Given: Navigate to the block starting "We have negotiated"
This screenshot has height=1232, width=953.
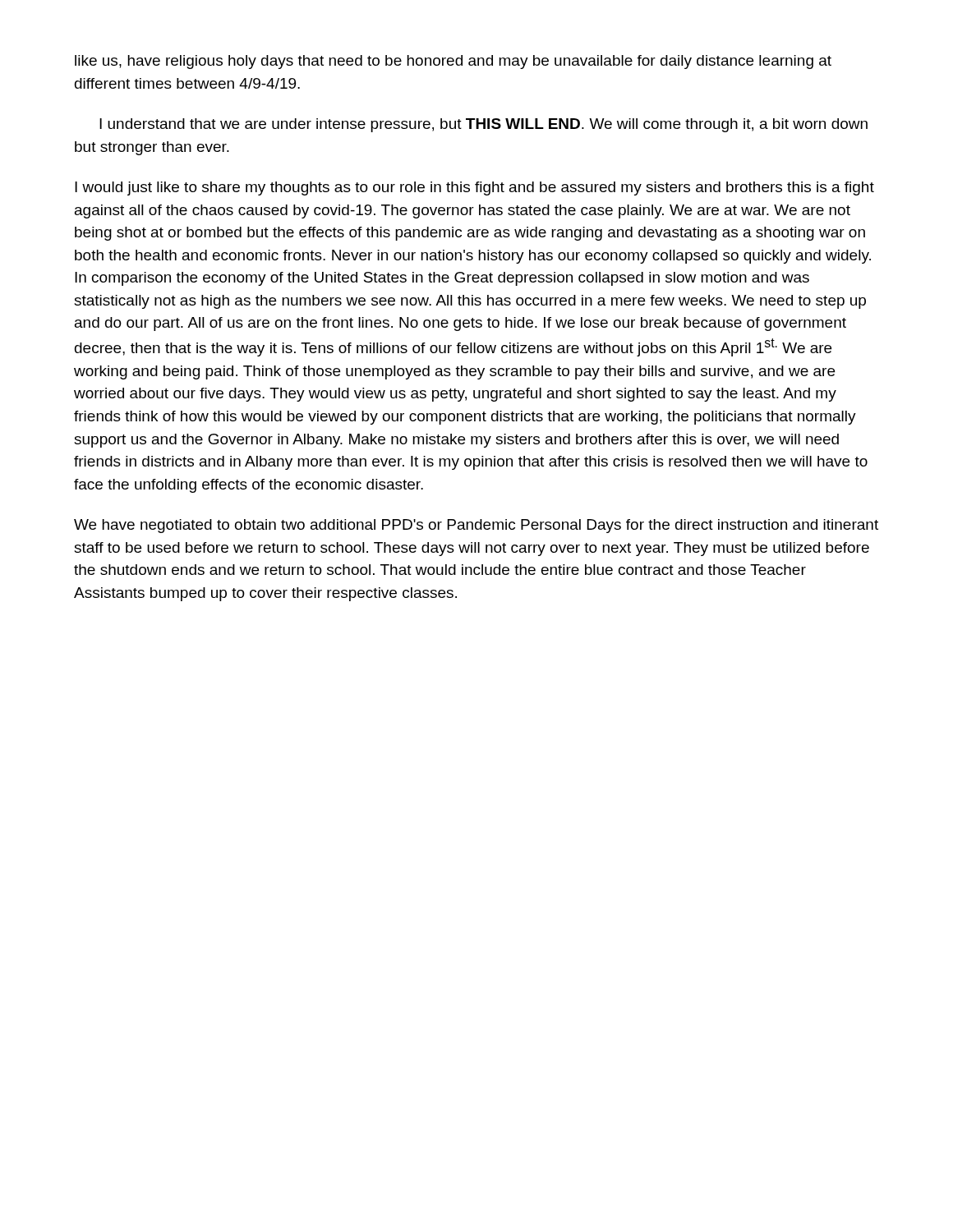Looking at the screenshot, I should [x=476, y=559].
